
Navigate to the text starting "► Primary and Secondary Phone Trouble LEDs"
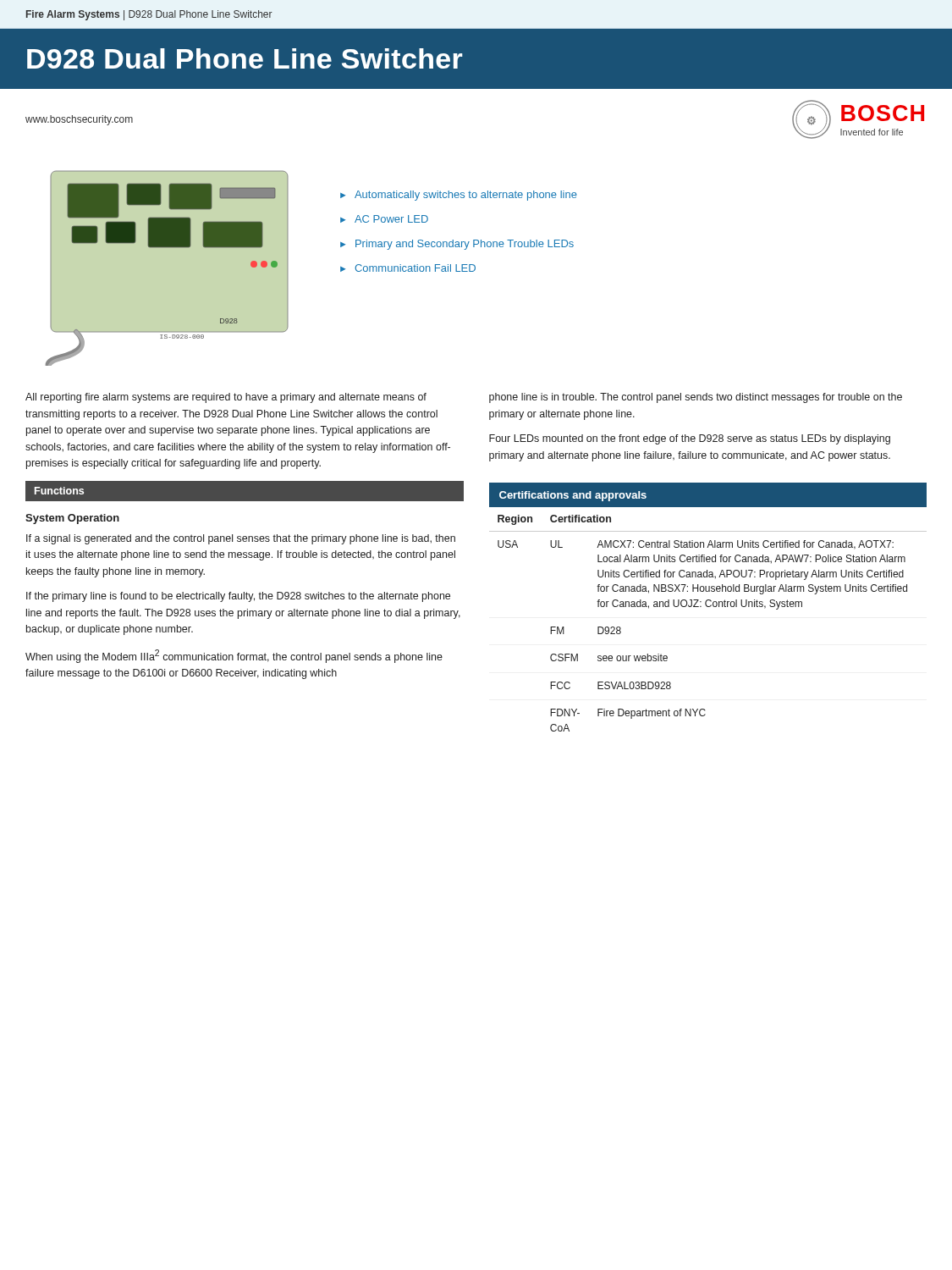click(x=456, y=243)
